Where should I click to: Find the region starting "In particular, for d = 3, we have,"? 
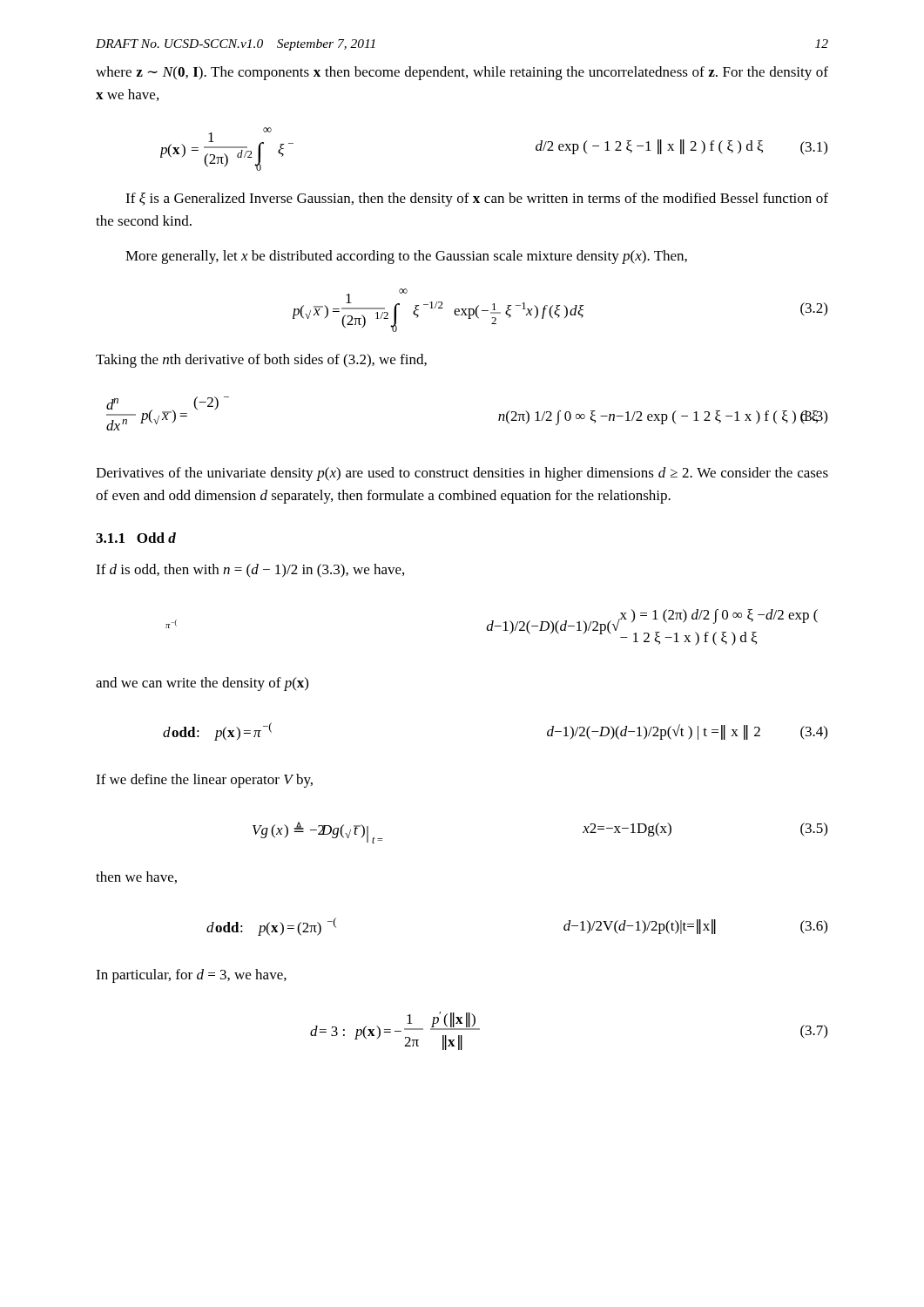tap(191, 975)
